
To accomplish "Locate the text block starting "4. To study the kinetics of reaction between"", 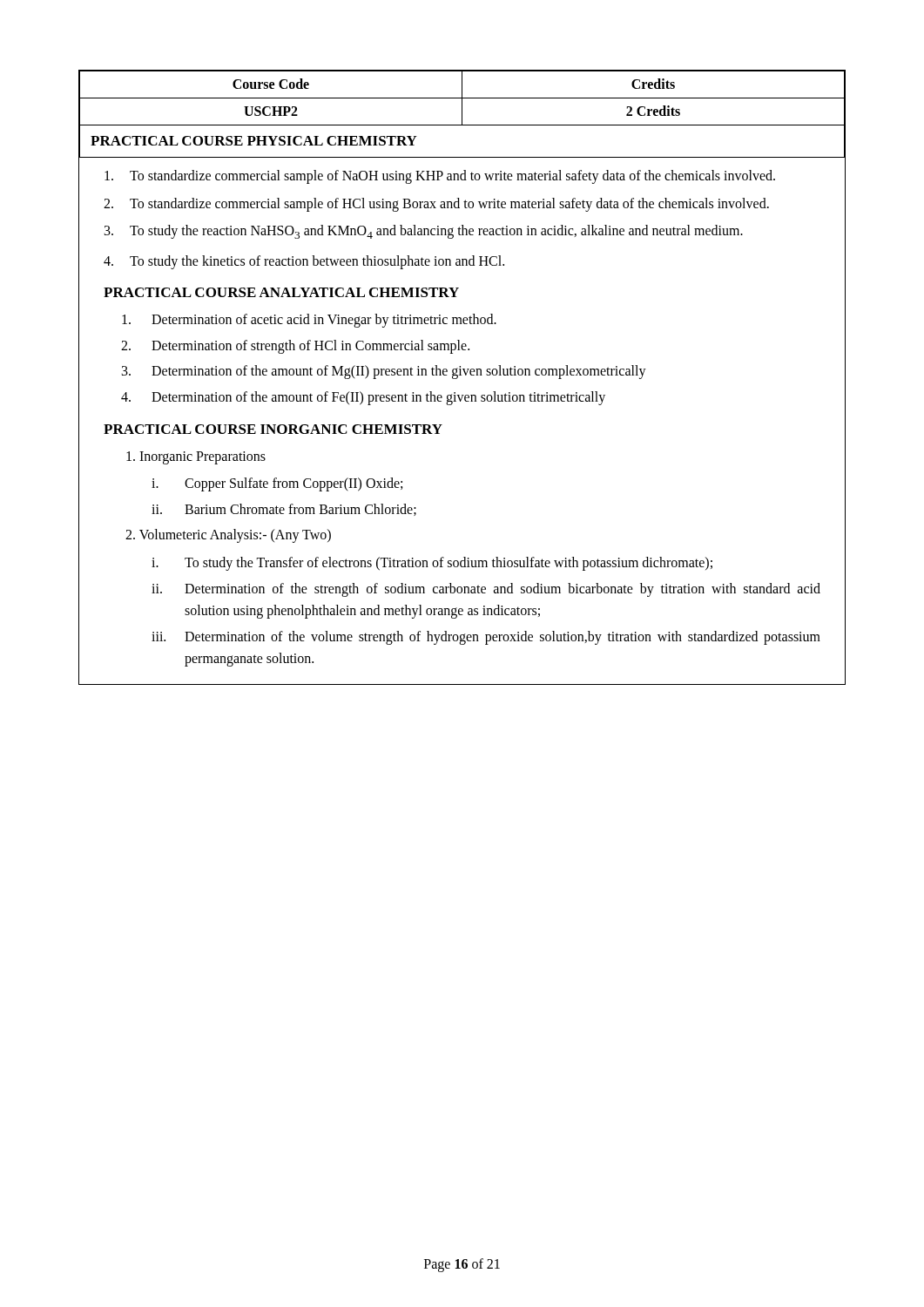I will tap(462, 261).
